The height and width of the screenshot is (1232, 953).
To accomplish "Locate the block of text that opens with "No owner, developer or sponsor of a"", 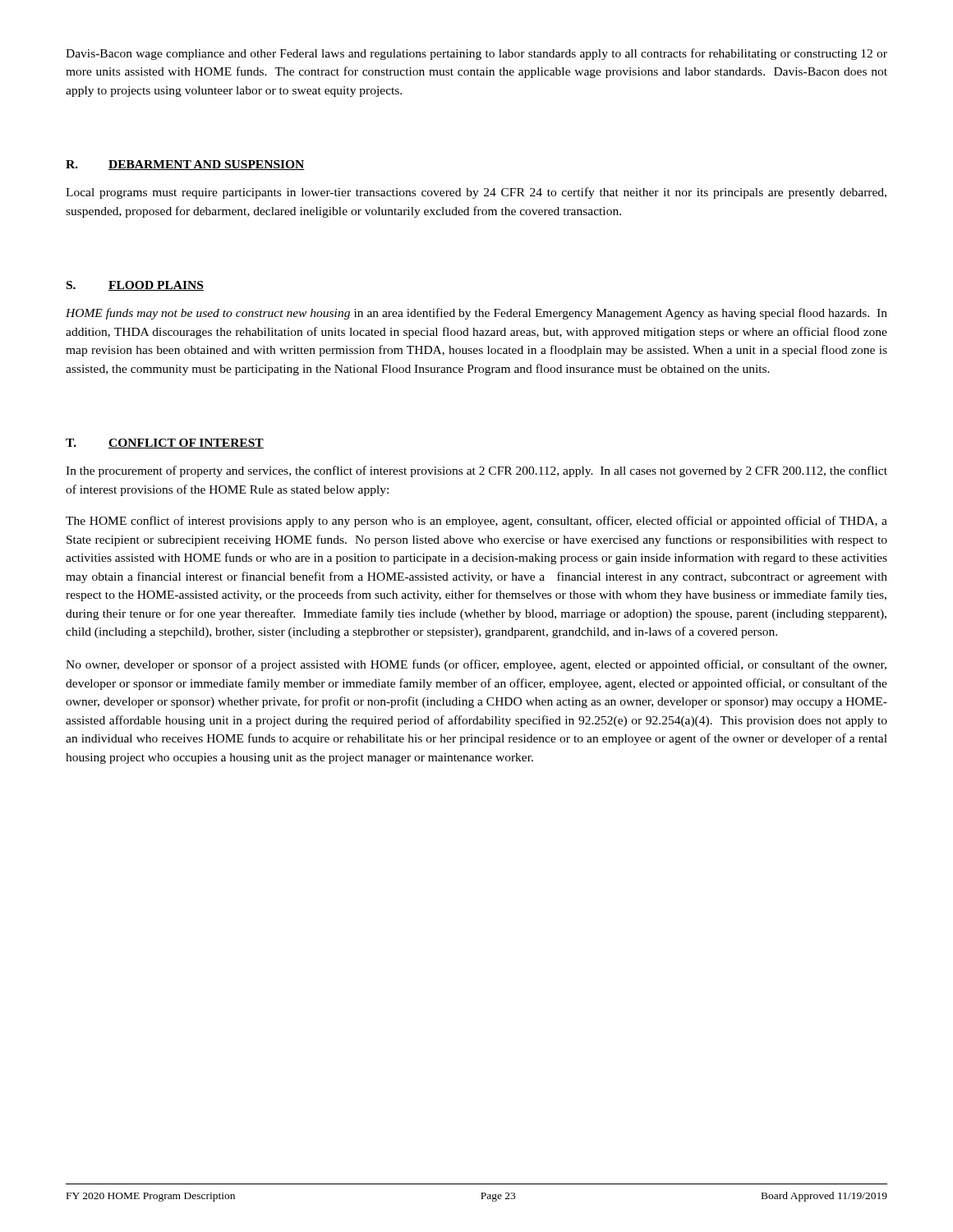I will pyautogui.click(x=476, y=711).
